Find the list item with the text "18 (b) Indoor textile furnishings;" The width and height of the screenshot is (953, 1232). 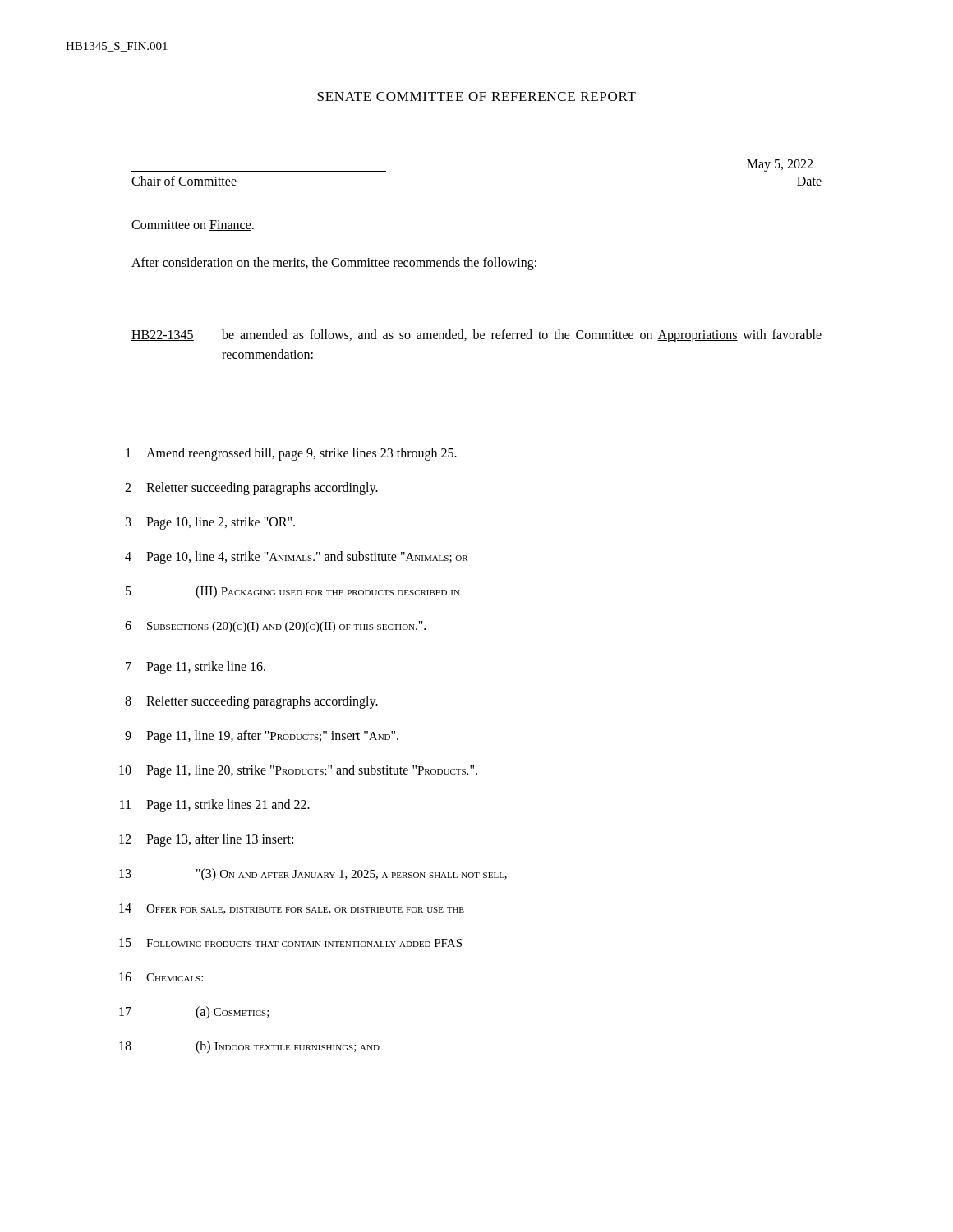(x=249, y=1047)
